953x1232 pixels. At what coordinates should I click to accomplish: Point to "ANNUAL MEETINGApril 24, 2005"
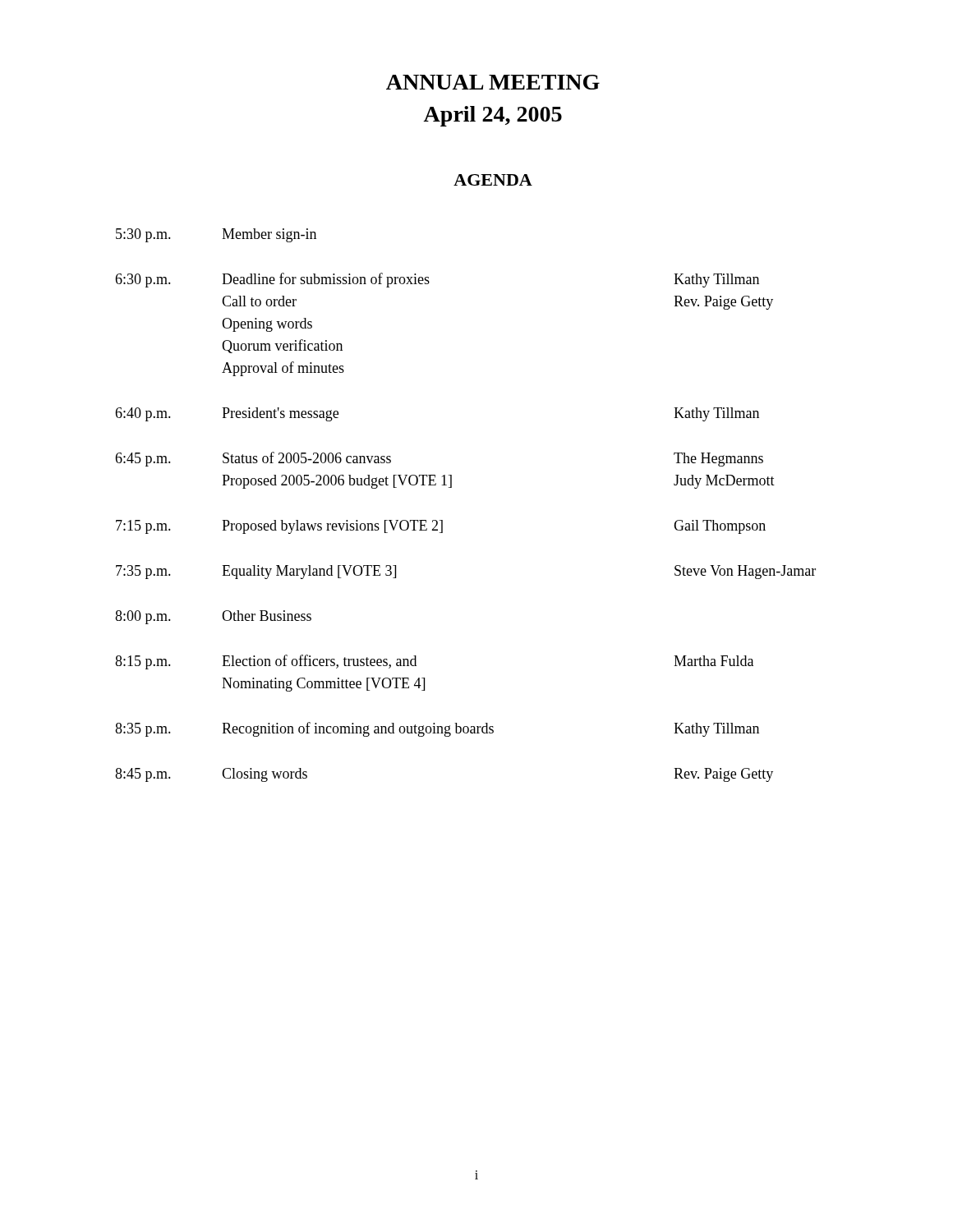point(493,98)
